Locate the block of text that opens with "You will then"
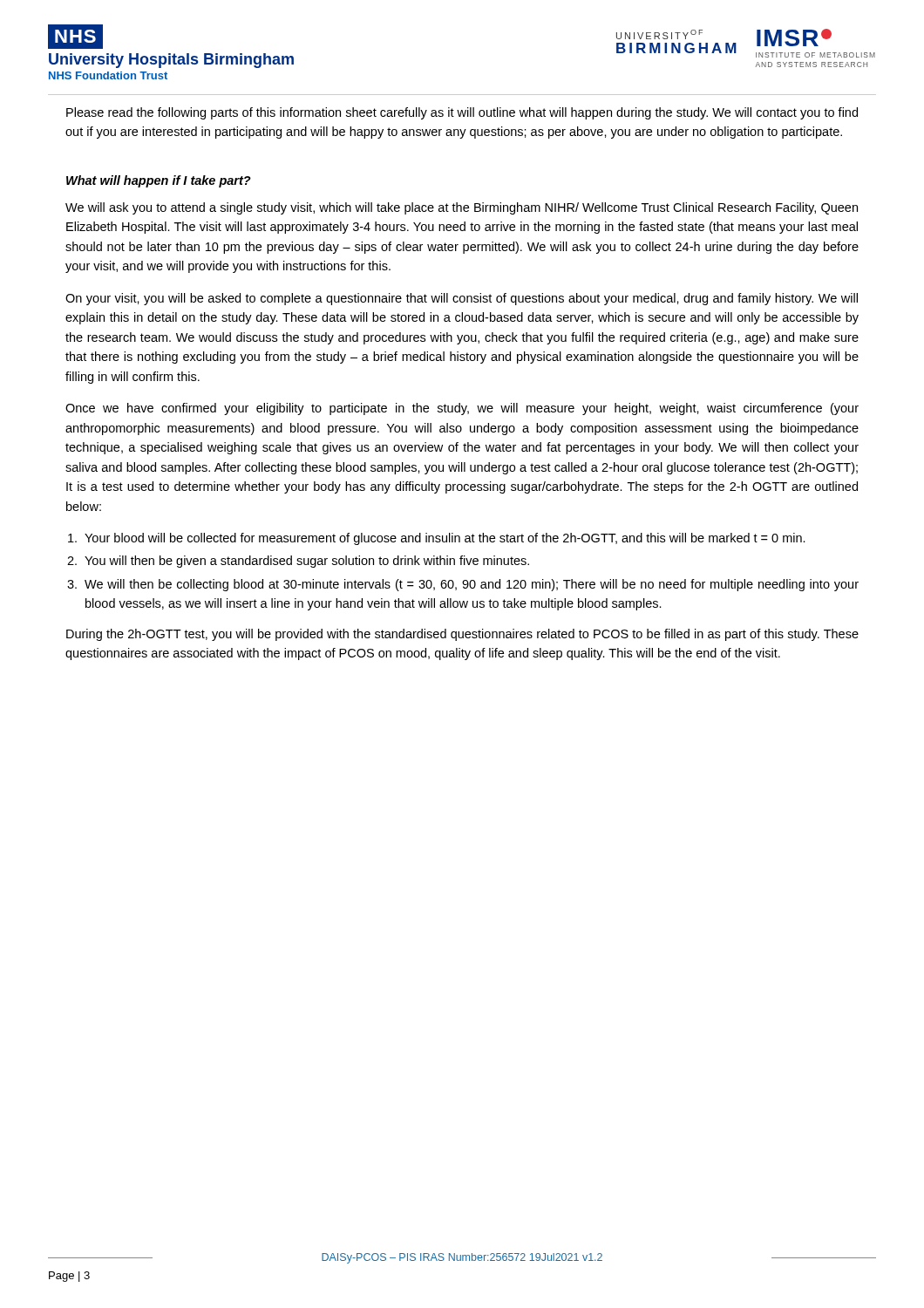Image resolution: width=924 pixels, height=1308 pixels. coord(307,561)
